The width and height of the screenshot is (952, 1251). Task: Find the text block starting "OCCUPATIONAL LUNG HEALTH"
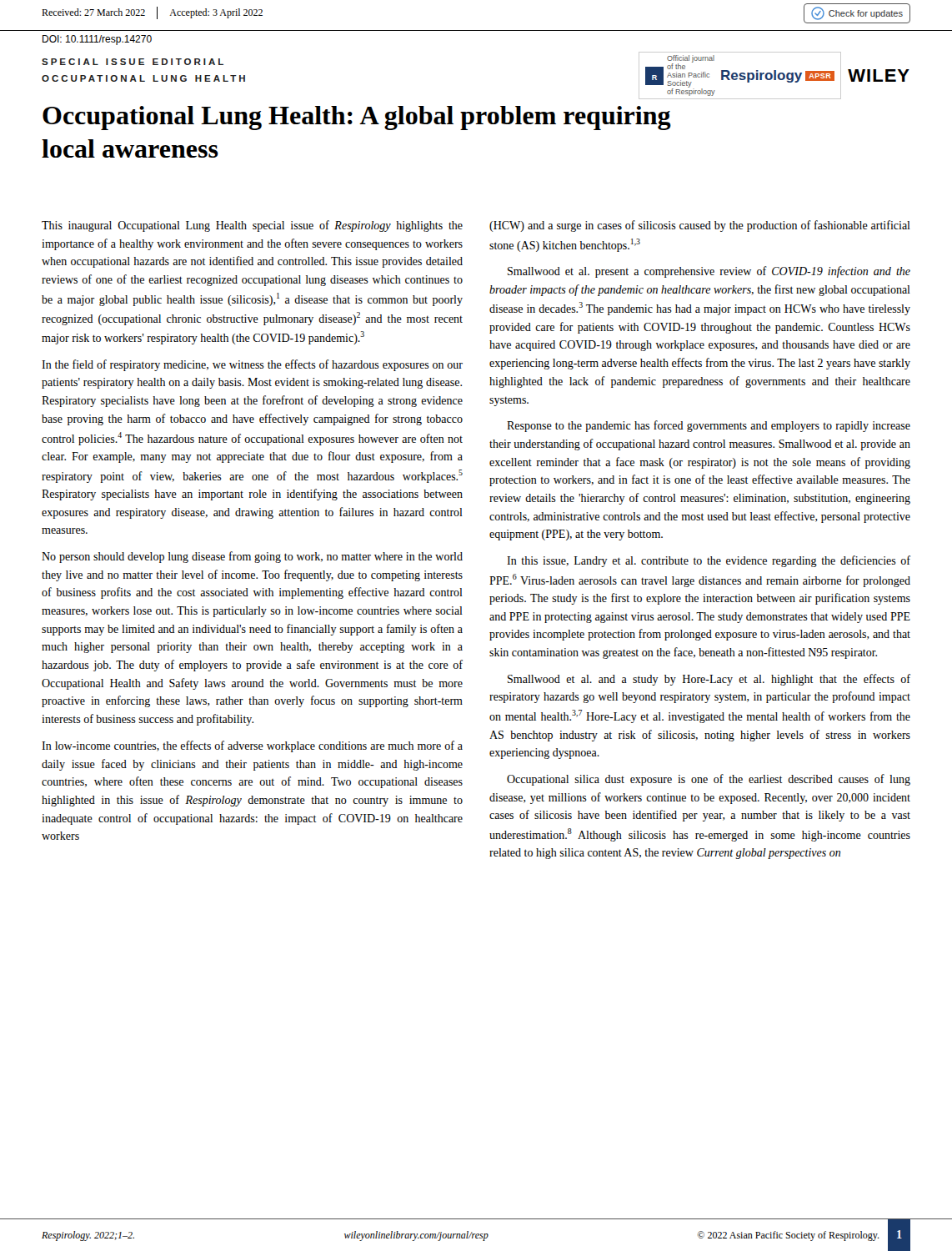[145, 78]
